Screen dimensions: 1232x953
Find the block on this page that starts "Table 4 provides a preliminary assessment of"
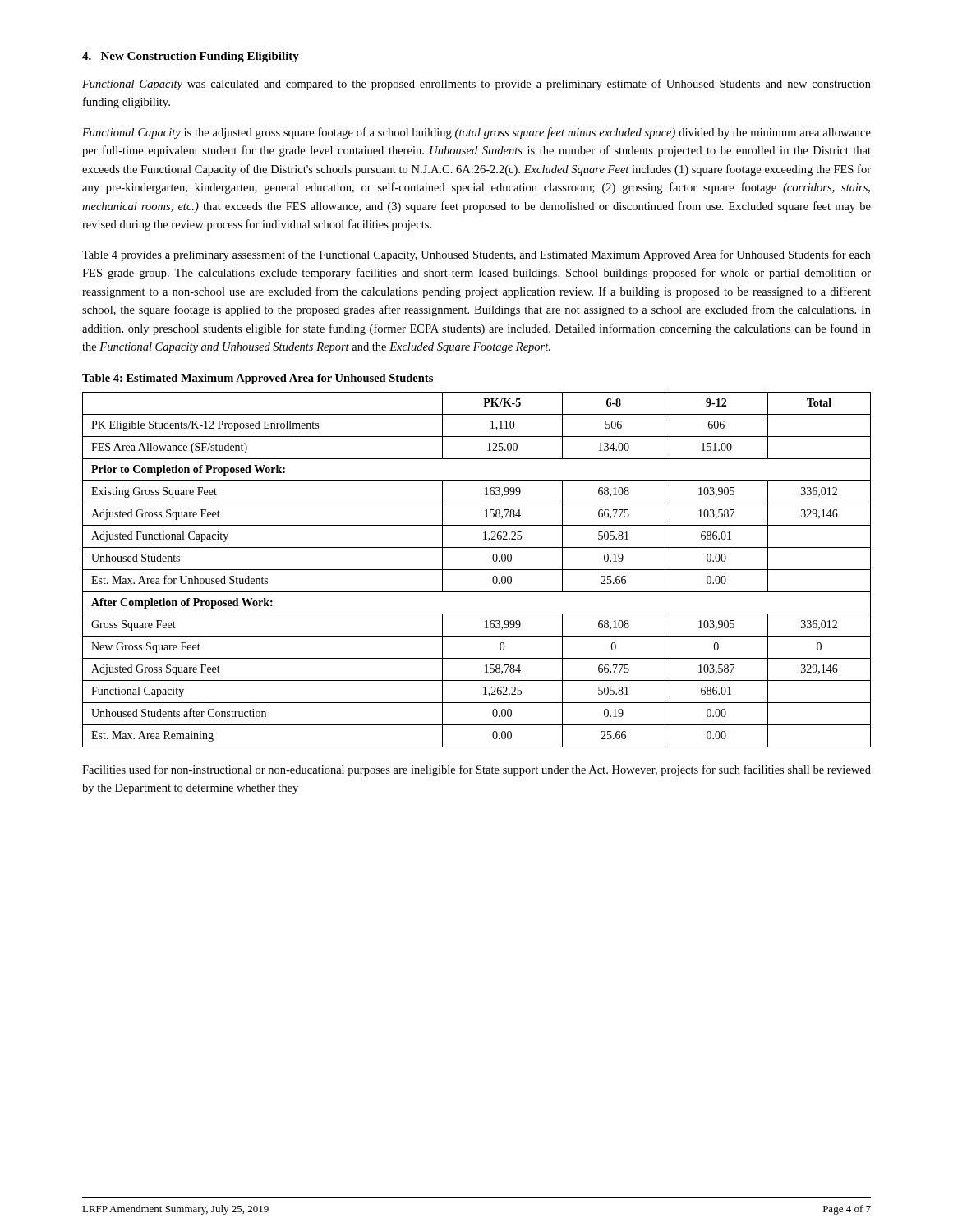(476, 301)
